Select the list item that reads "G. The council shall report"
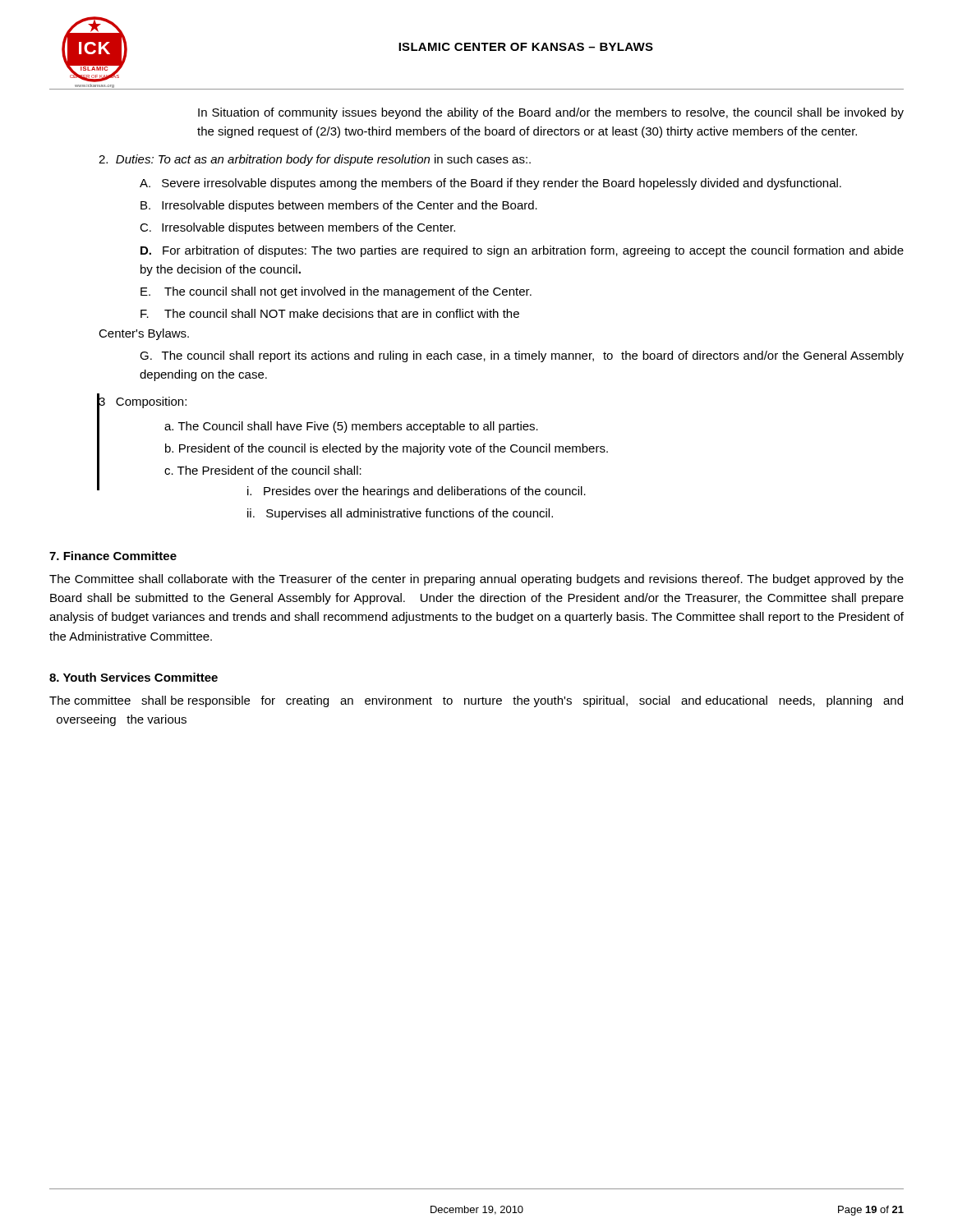Screen dimensions: 1232x953 click(522, 363)
